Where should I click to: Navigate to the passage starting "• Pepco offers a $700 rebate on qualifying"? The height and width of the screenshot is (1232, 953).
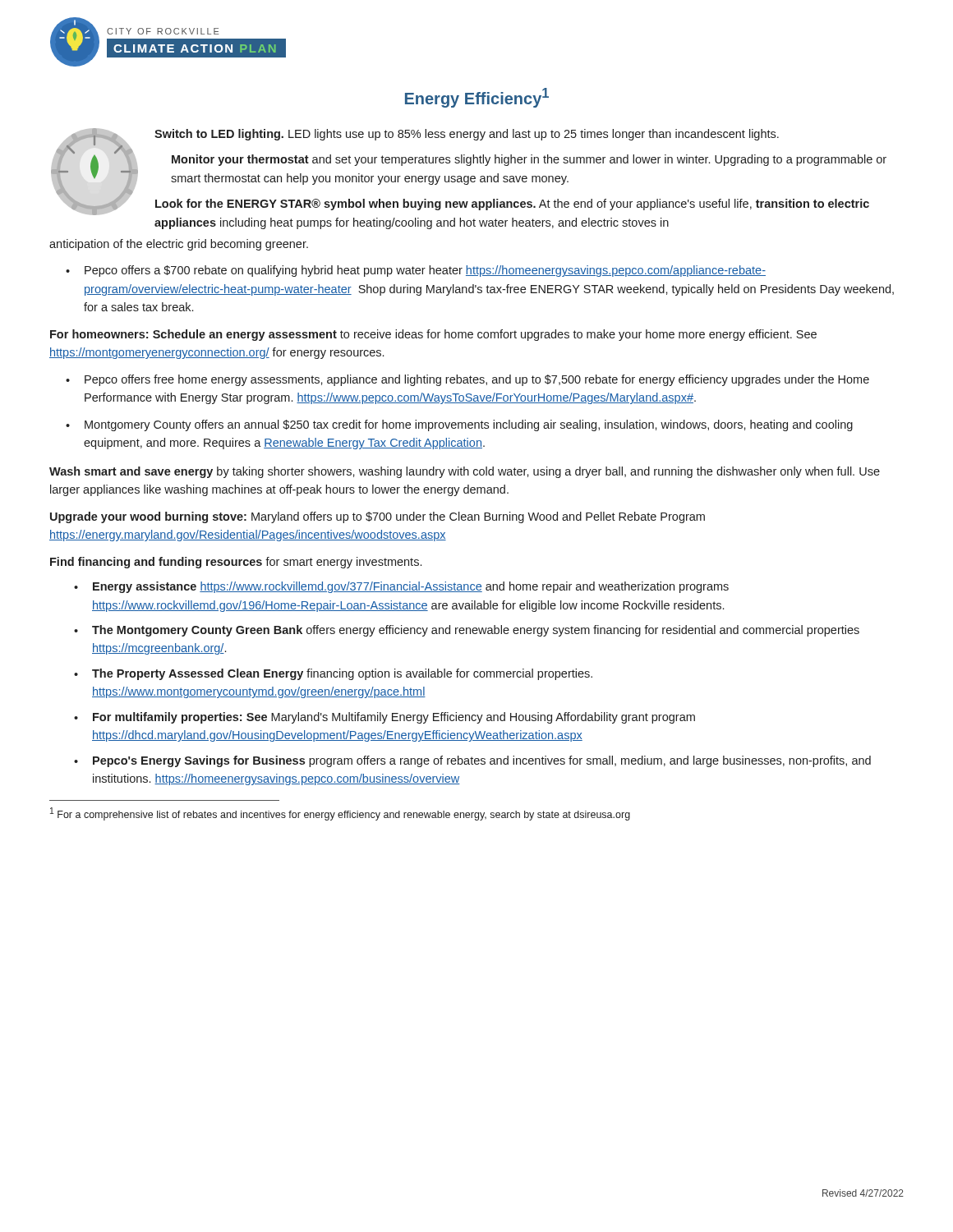[x=485, y=289]
